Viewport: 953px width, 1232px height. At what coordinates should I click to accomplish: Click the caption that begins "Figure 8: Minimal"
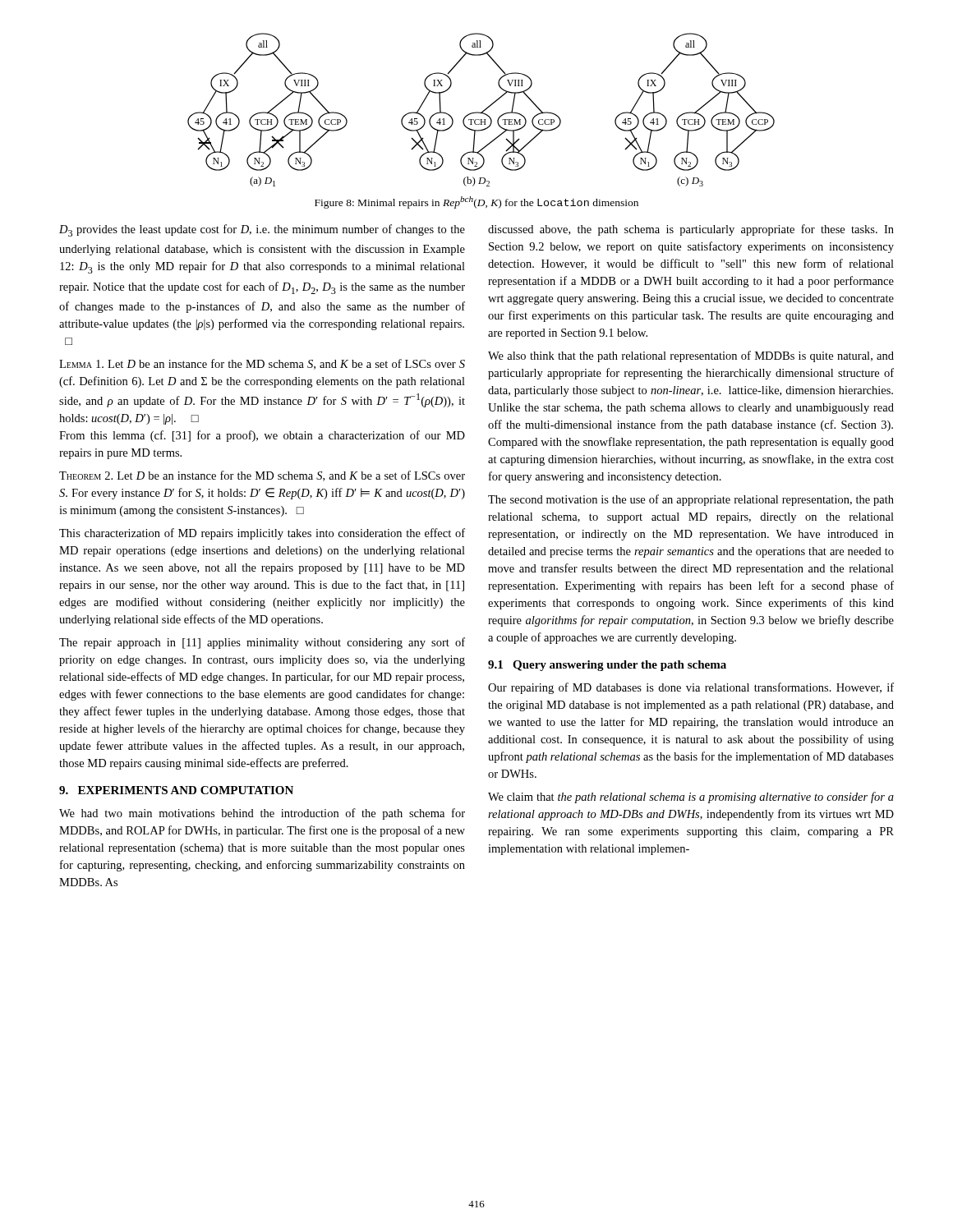coord(476,201)
